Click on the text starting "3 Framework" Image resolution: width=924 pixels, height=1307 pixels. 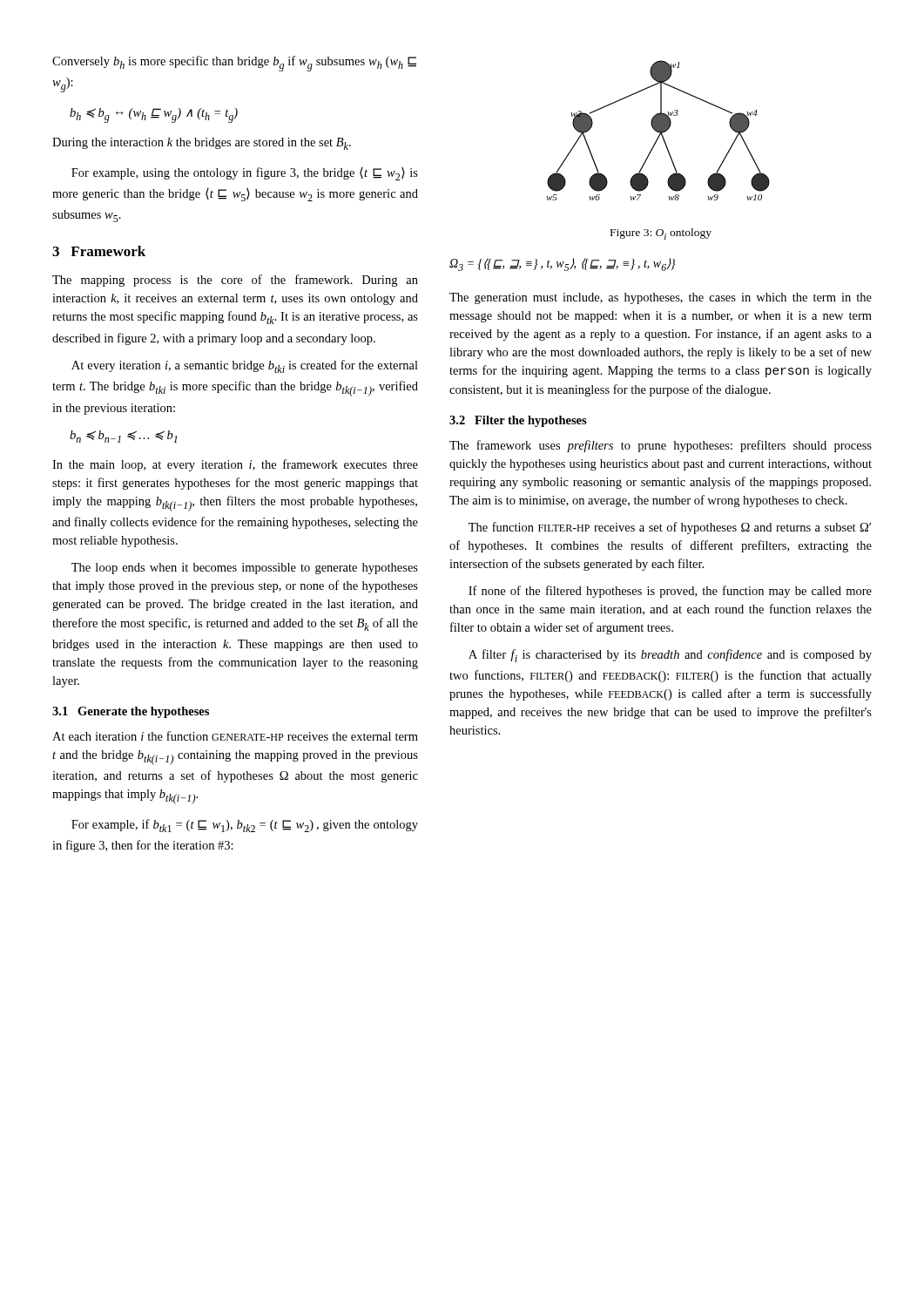pos(99,251)
